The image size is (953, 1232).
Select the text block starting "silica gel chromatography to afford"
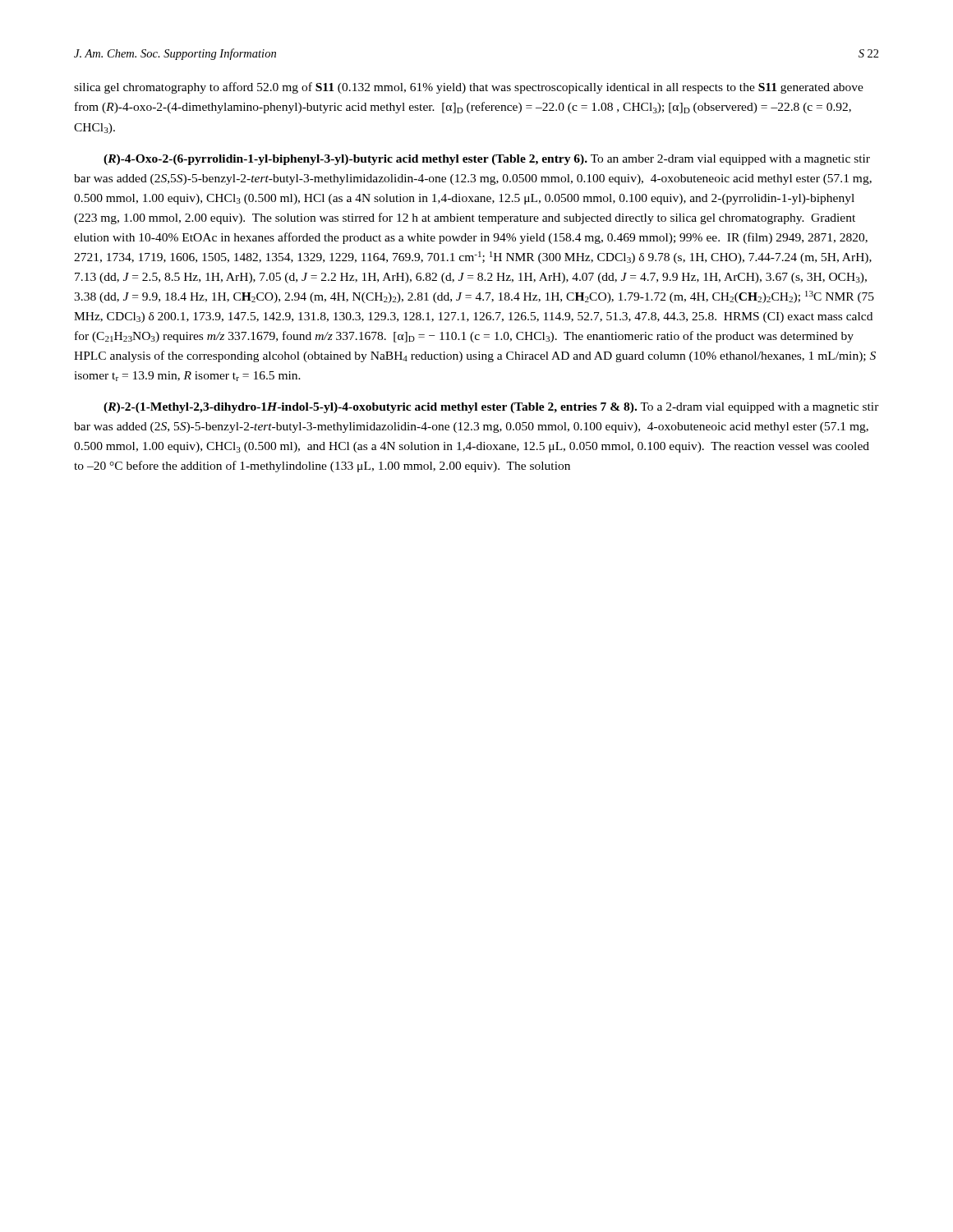point(469,107)
